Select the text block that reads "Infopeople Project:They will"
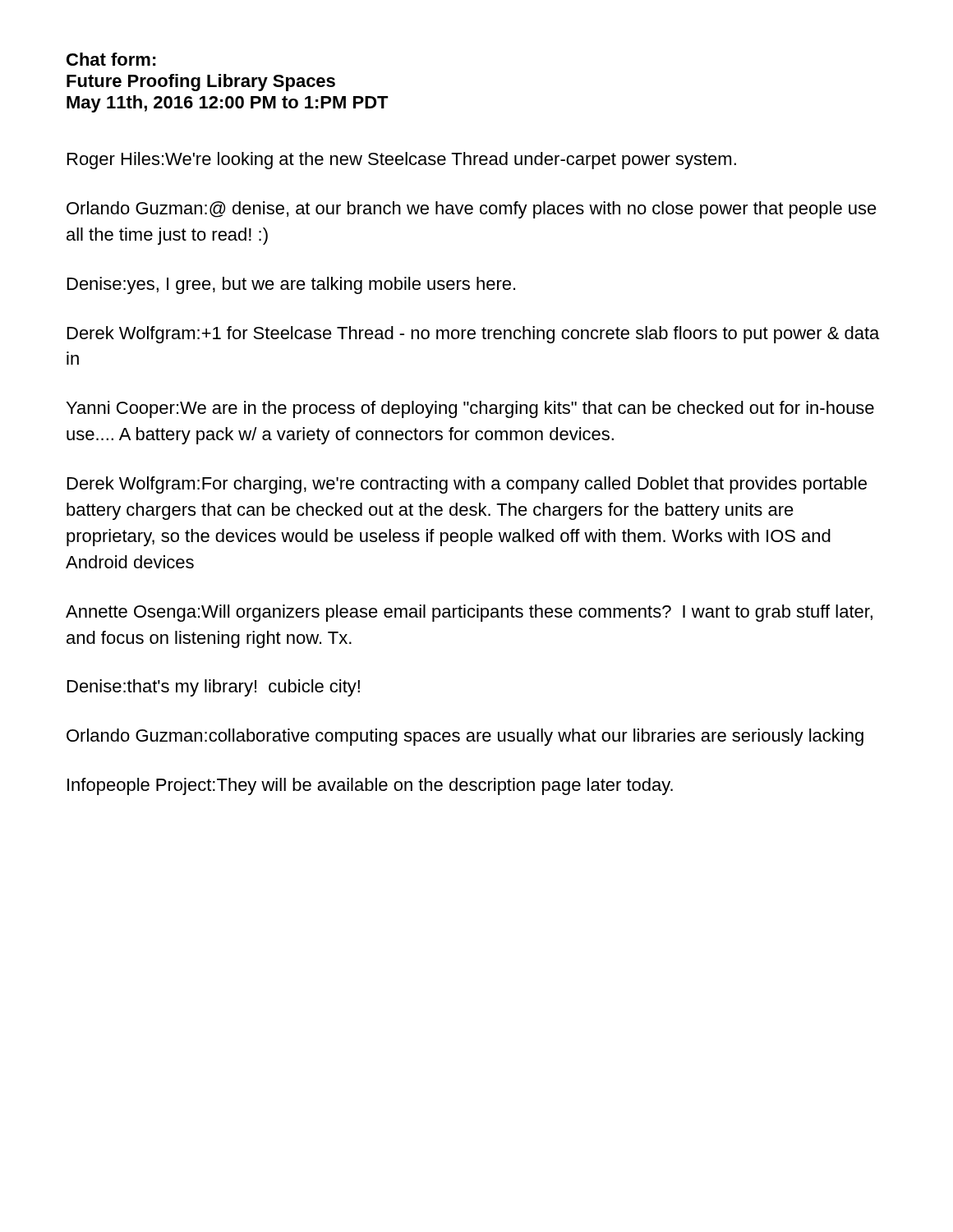 click(x=370, y=785)
